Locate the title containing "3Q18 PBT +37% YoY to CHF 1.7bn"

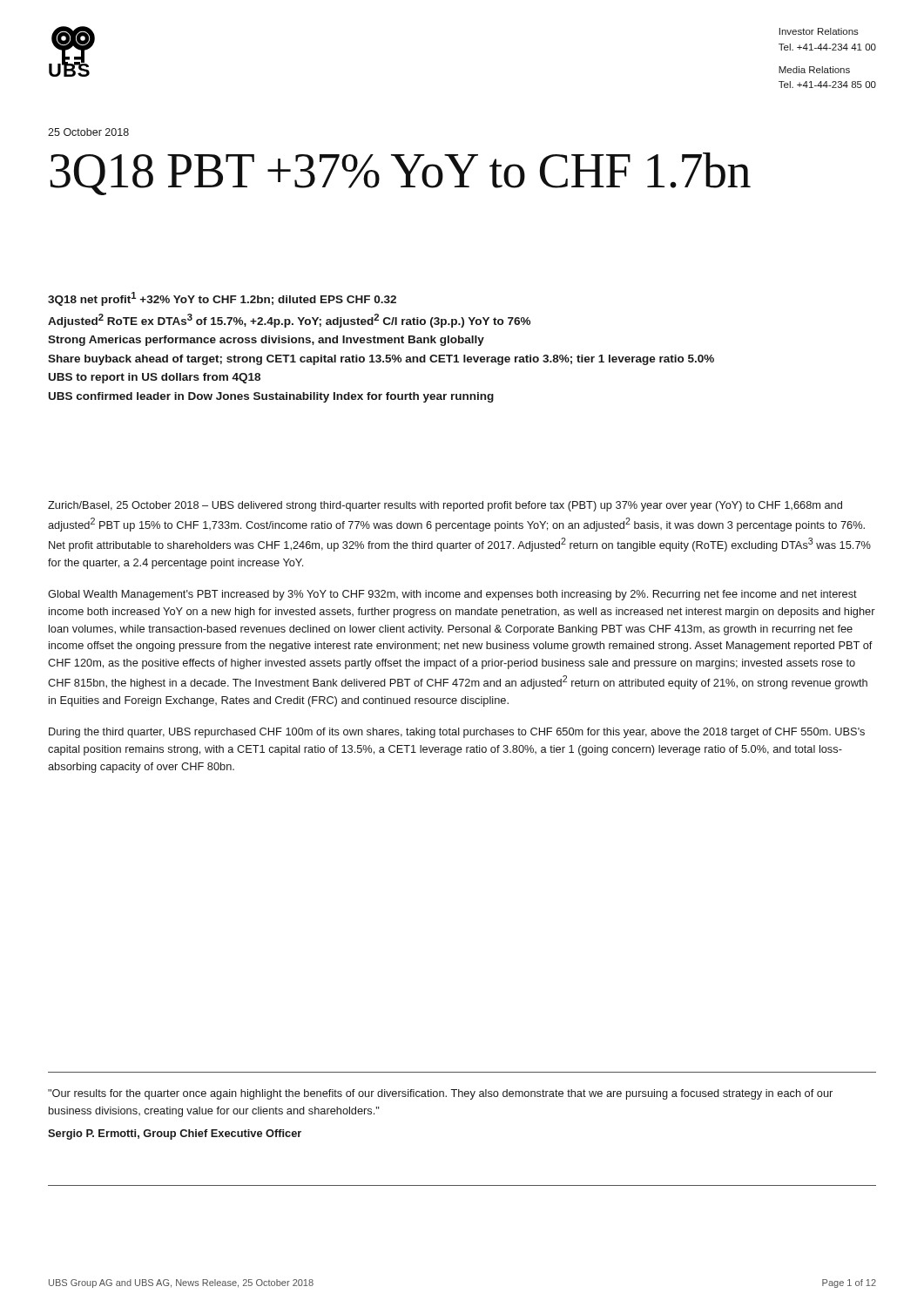coord(462,171)
